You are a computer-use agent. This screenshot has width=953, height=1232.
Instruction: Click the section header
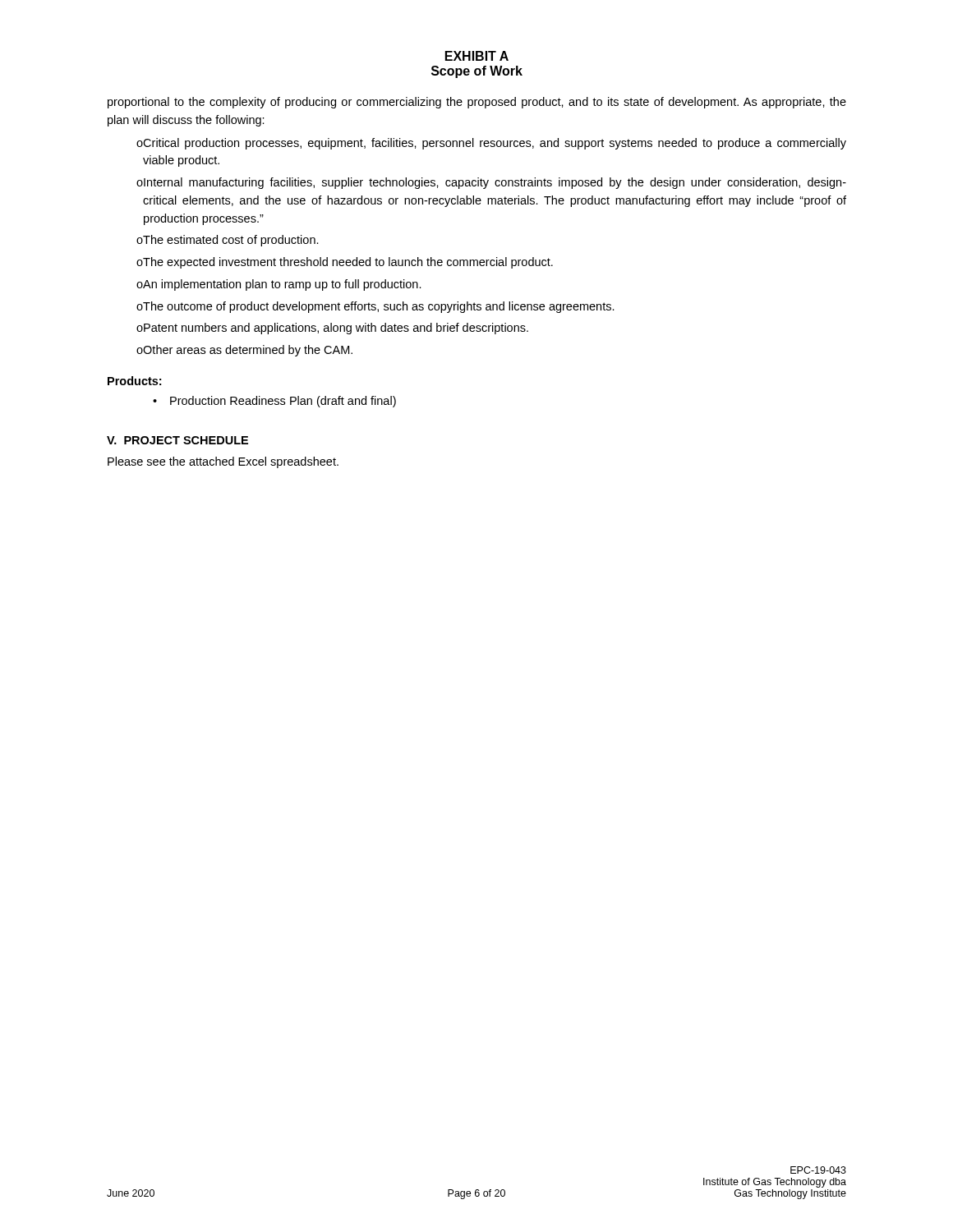point(178,440)
